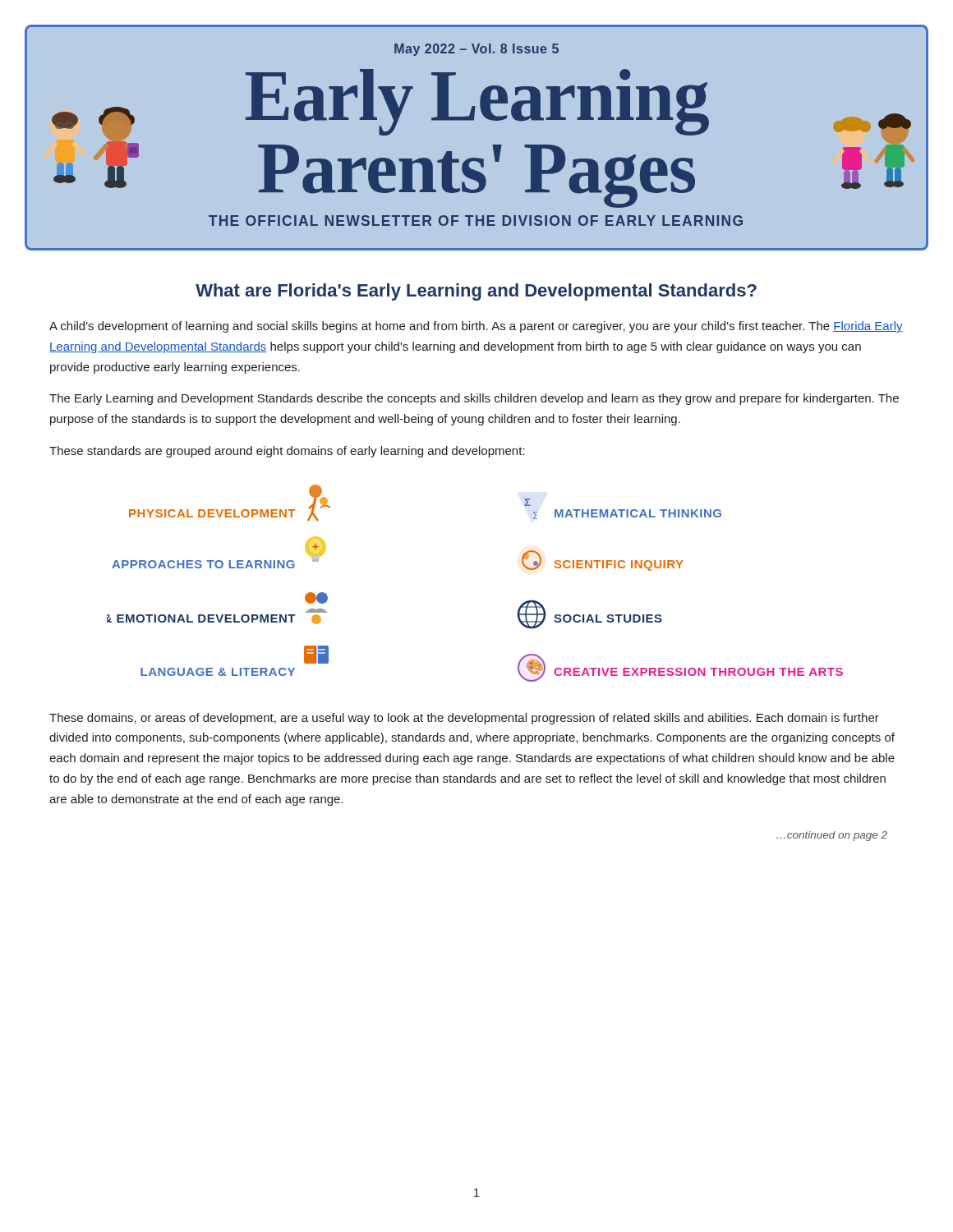This screenshot has height=1232, width=953.
Task: Locate the infographic
Action: pos(476,584)
